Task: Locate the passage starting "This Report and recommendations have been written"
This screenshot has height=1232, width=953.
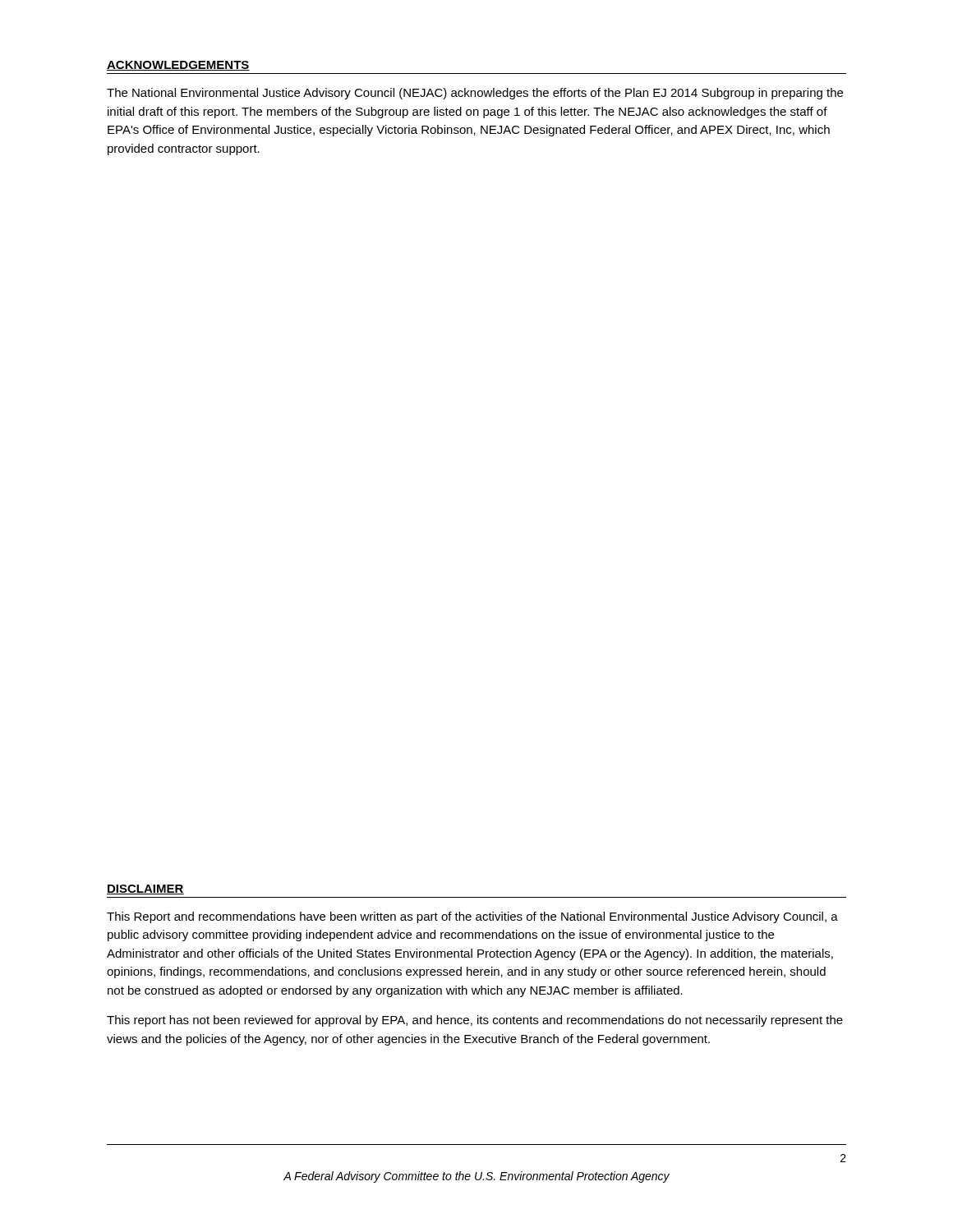Action: point(472,953)
